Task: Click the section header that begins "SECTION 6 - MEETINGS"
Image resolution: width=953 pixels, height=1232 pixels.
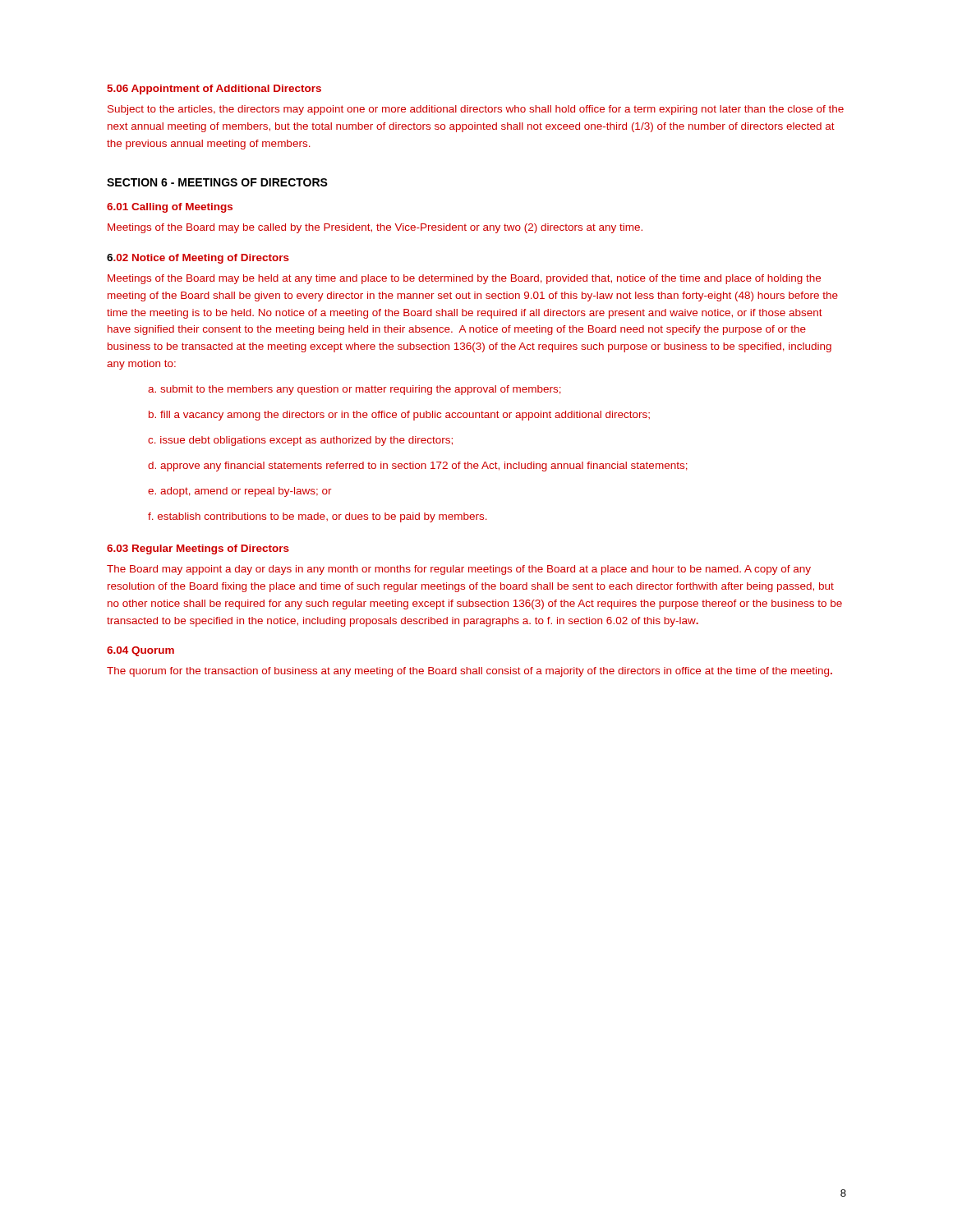Action: pos(217,182)
